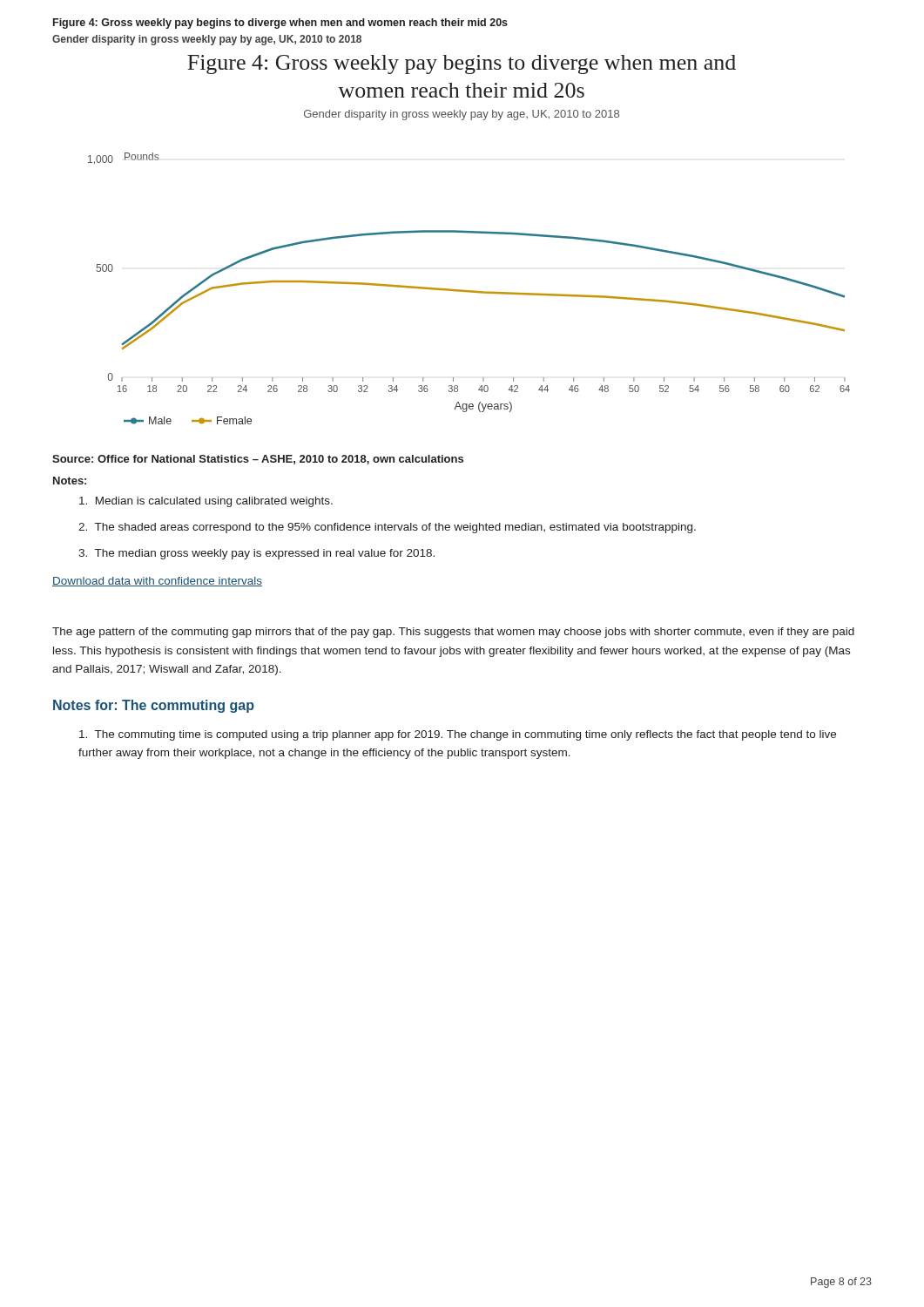This screenshot has width=924, height=1307.
Task: Navigate to the region starting "3. The median gross weekly pay"
Action: tap(257, 553)
